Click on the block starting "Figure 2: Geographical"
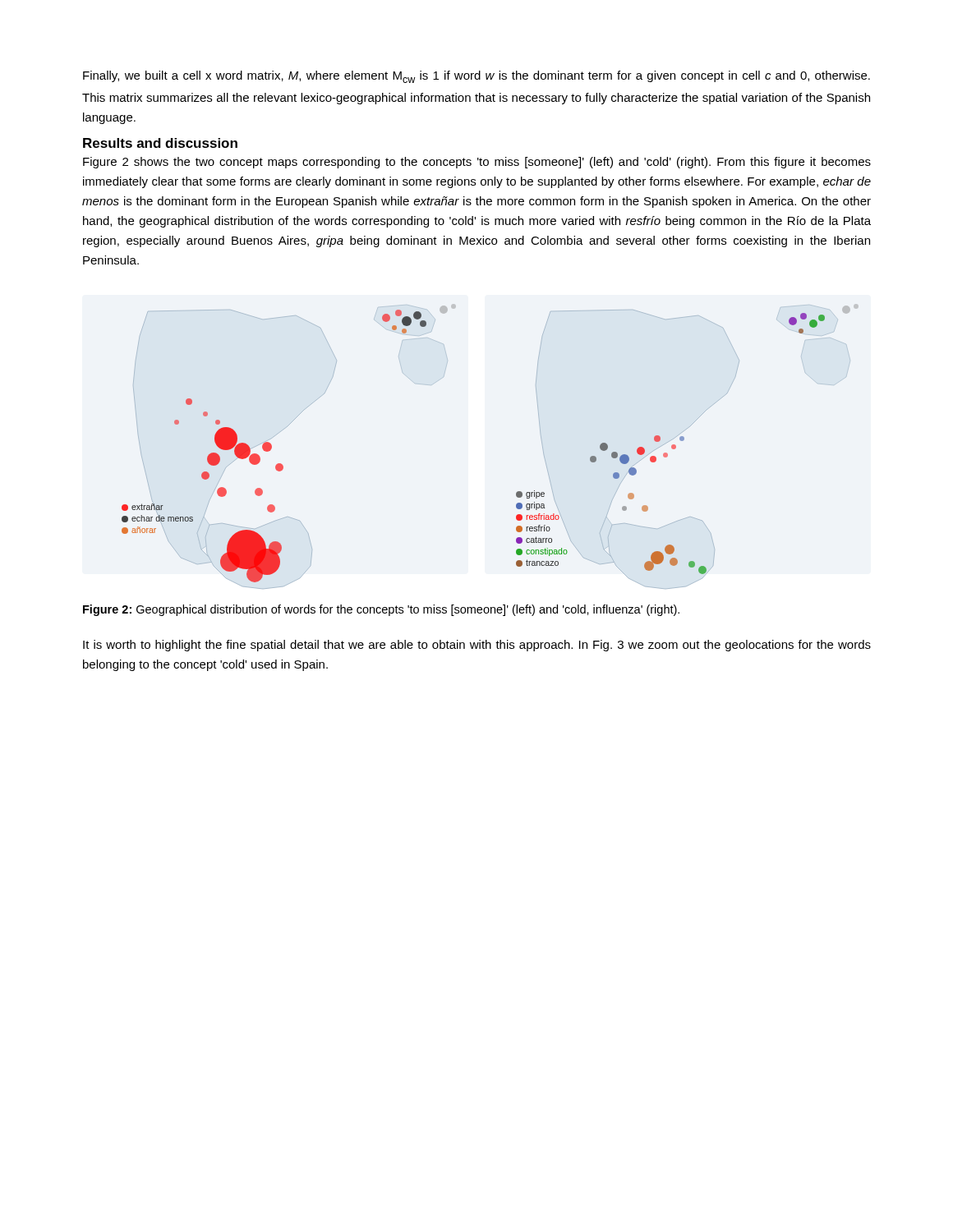Image resolution: width=953 pixels, height=1232 pixels. coord(381,609)
